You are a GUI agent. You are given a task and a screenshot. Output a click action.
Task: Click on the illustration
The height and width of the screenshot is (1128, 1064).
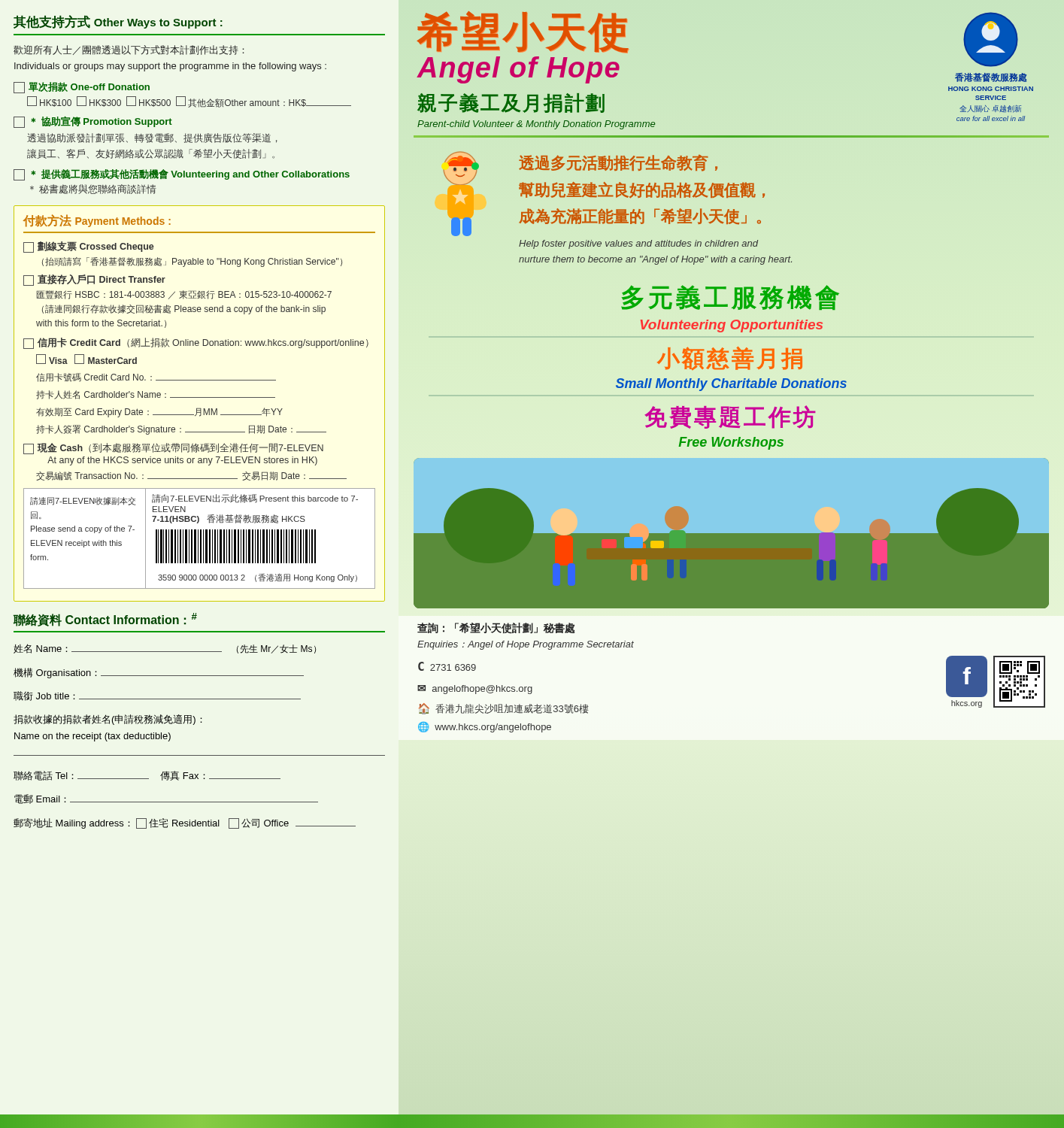pyautogui.click(x=461, y=200)
